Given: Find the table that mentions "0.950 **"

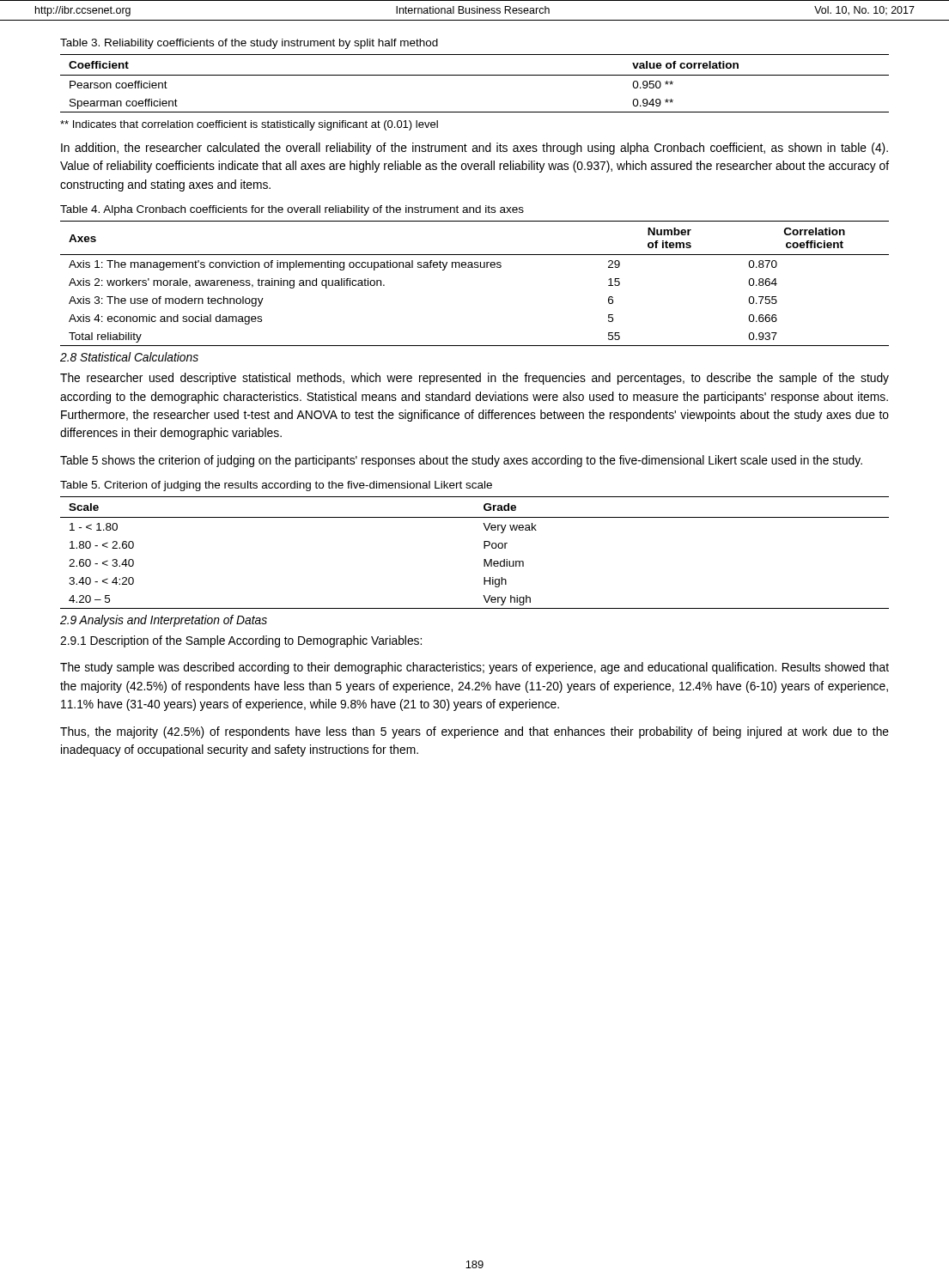Looking at the screenshot, I should point(474,83).
